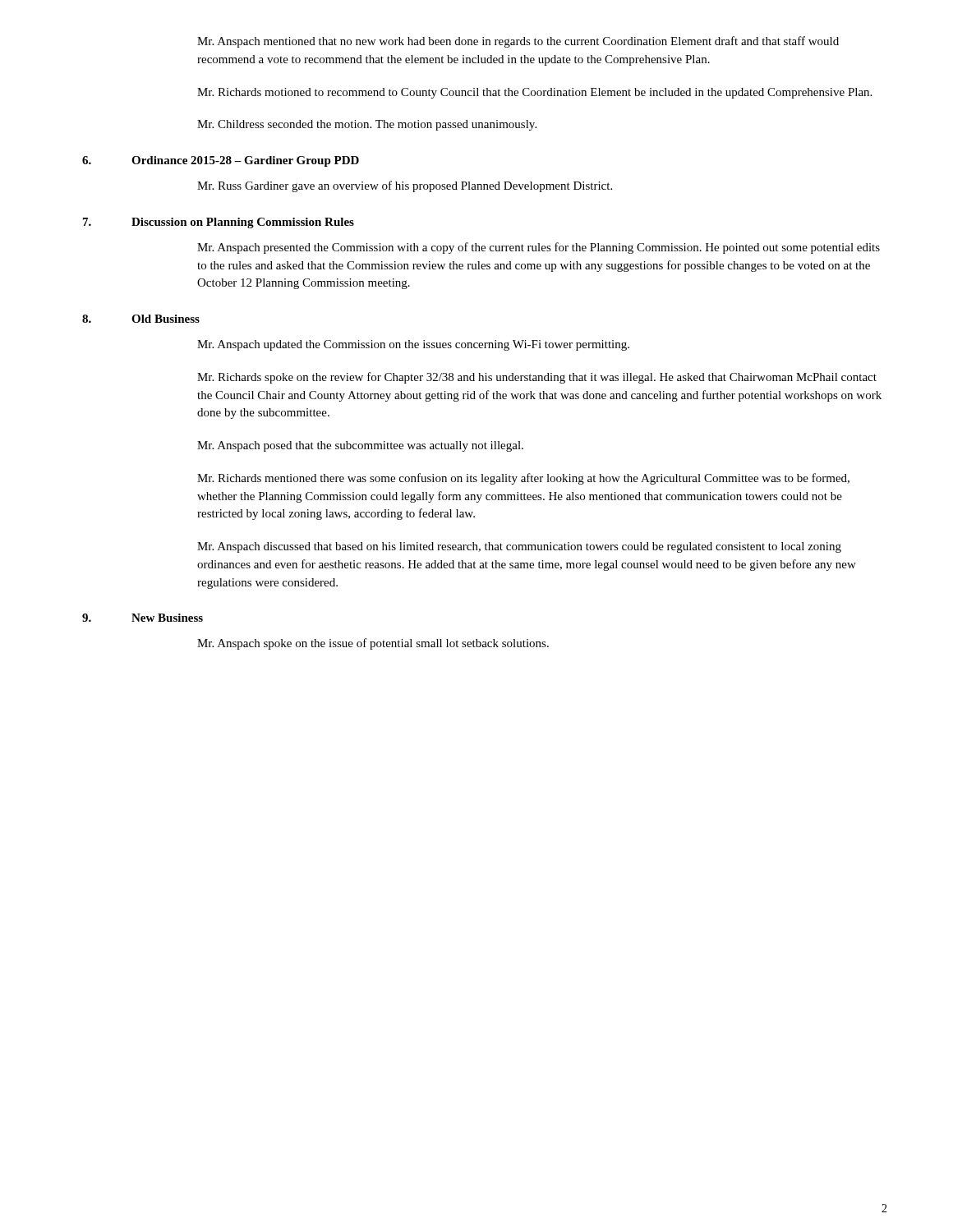
Task: Click on the element starting "8. Old Business"
Action: tap(141, 319)
